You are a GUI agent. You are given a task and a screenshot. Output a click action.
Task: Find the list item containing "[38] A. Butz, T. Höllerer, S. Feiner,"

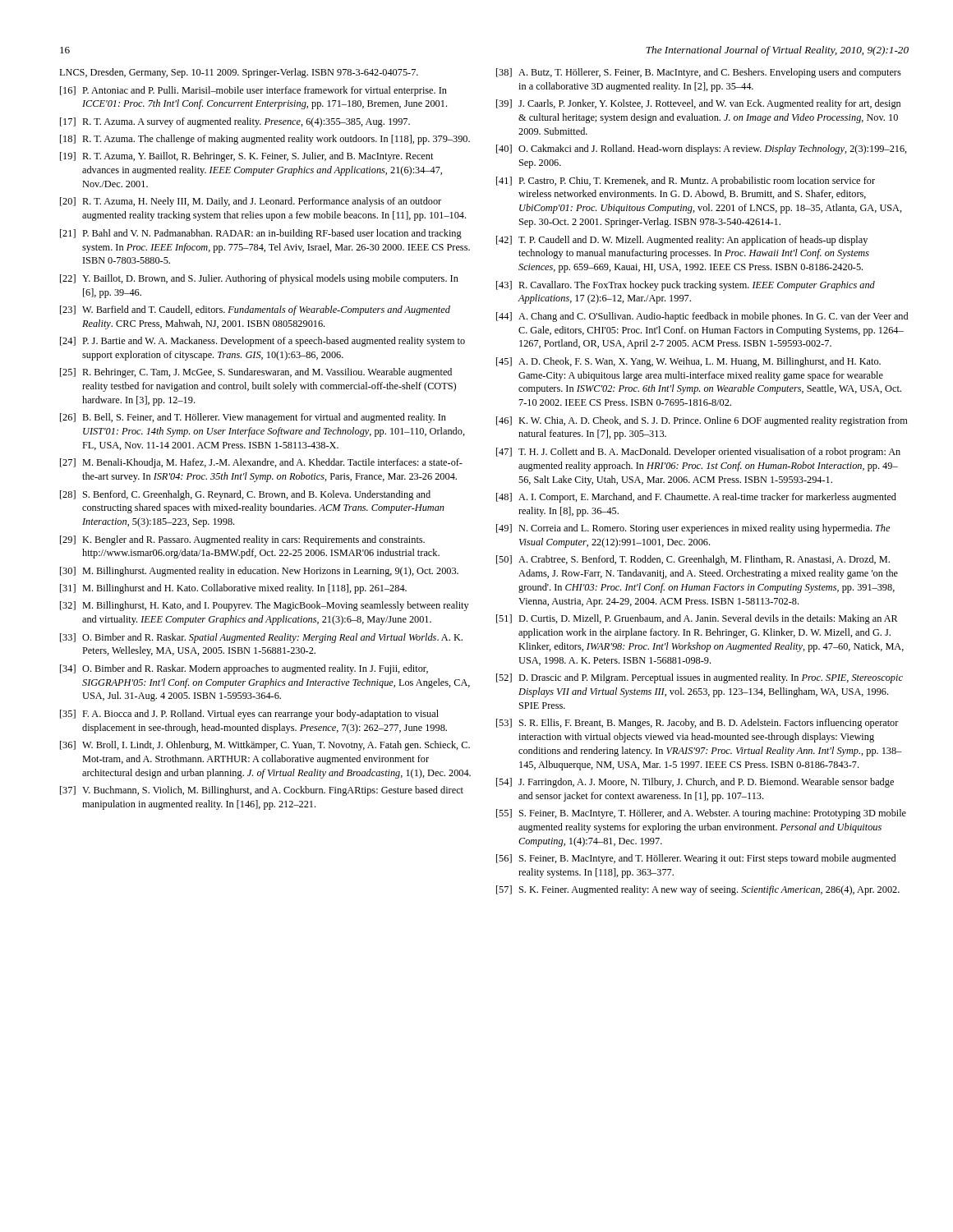point(702,80)
